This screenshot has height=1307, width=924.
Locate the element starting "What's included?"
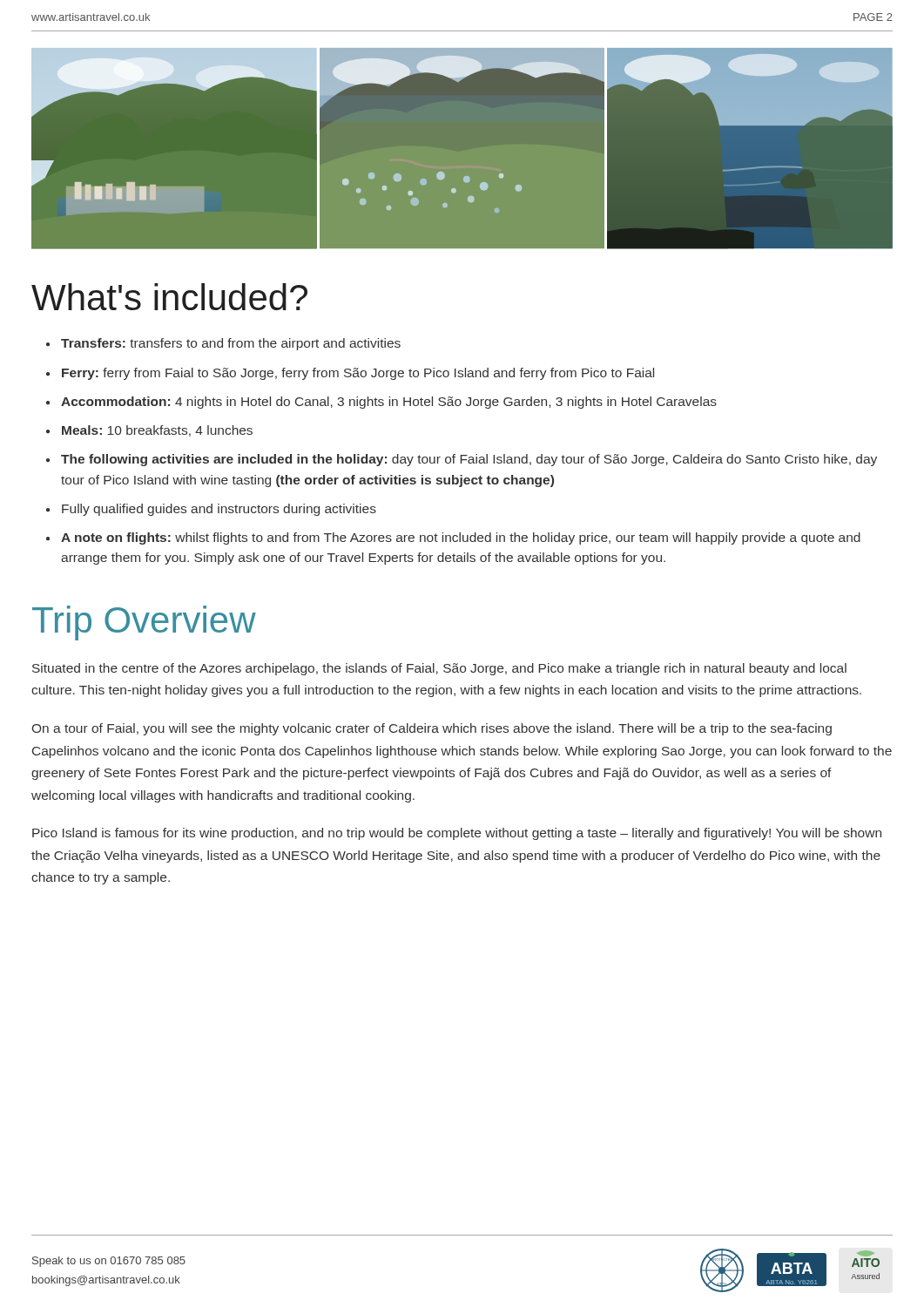click(x=170, y=298)
